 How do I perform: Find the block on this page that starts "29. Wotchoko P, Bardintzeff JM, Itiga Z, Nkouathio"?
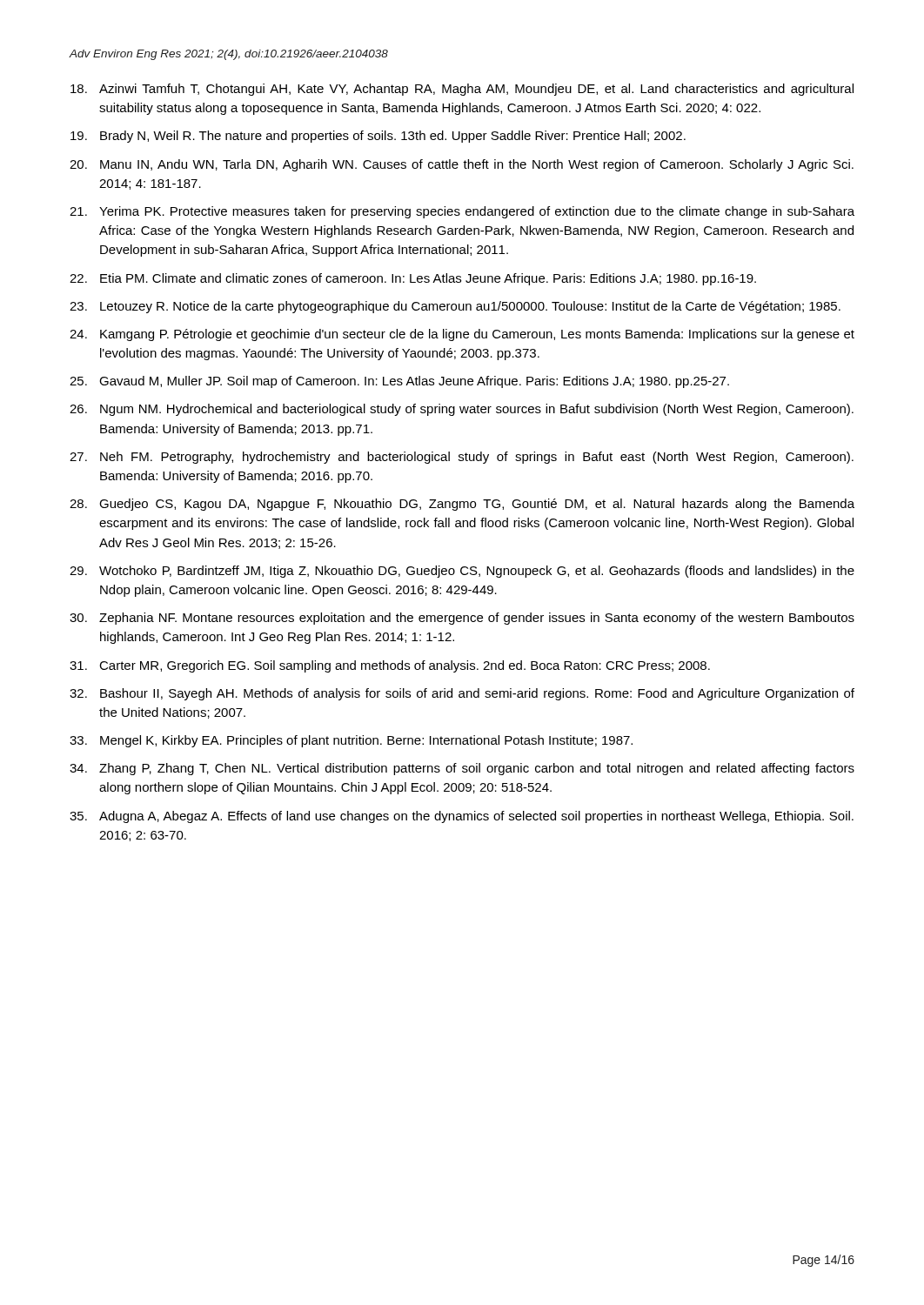point(462,580)
